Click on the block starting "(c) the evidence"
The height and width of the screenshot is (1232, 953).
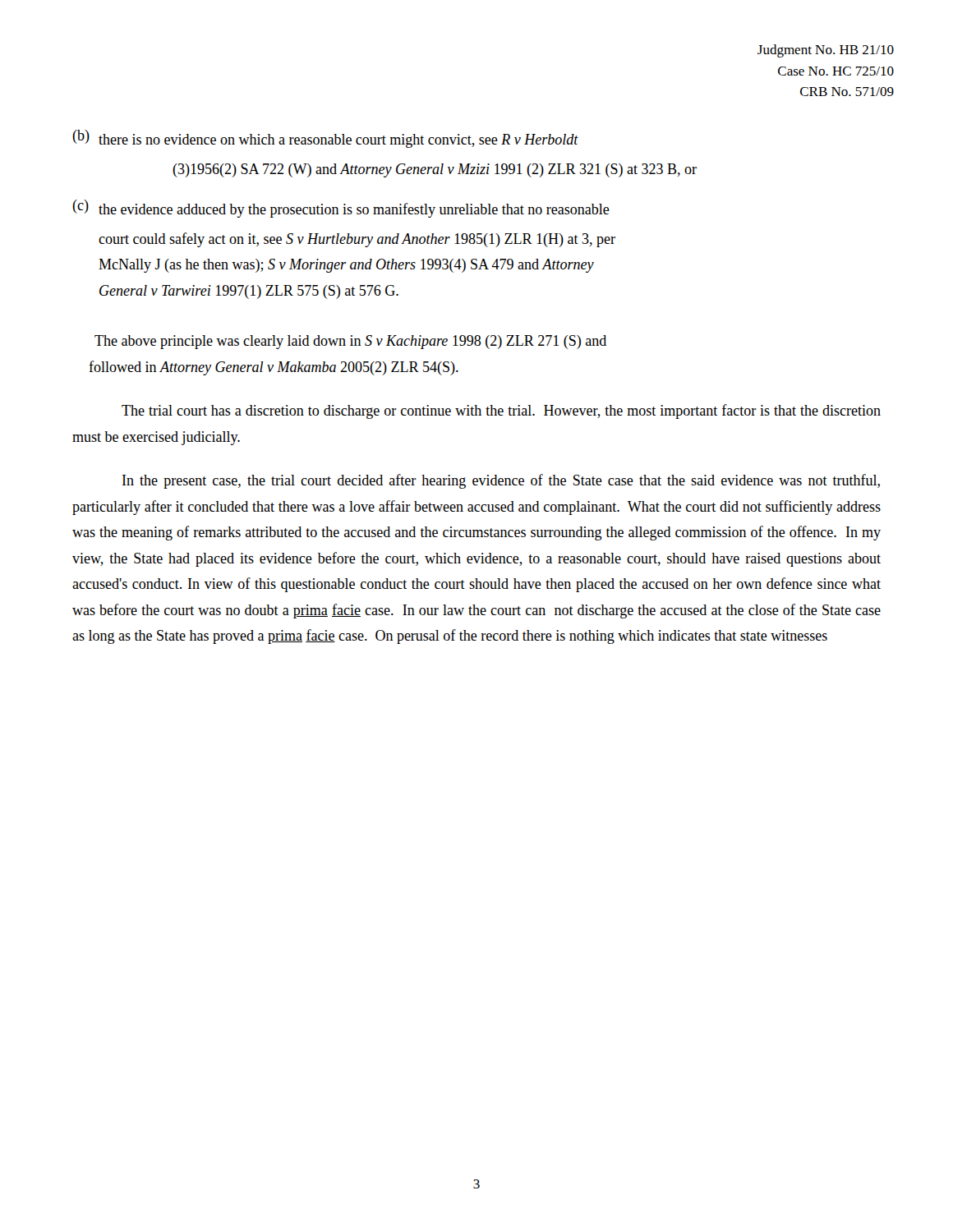click(x=476, y=251)
